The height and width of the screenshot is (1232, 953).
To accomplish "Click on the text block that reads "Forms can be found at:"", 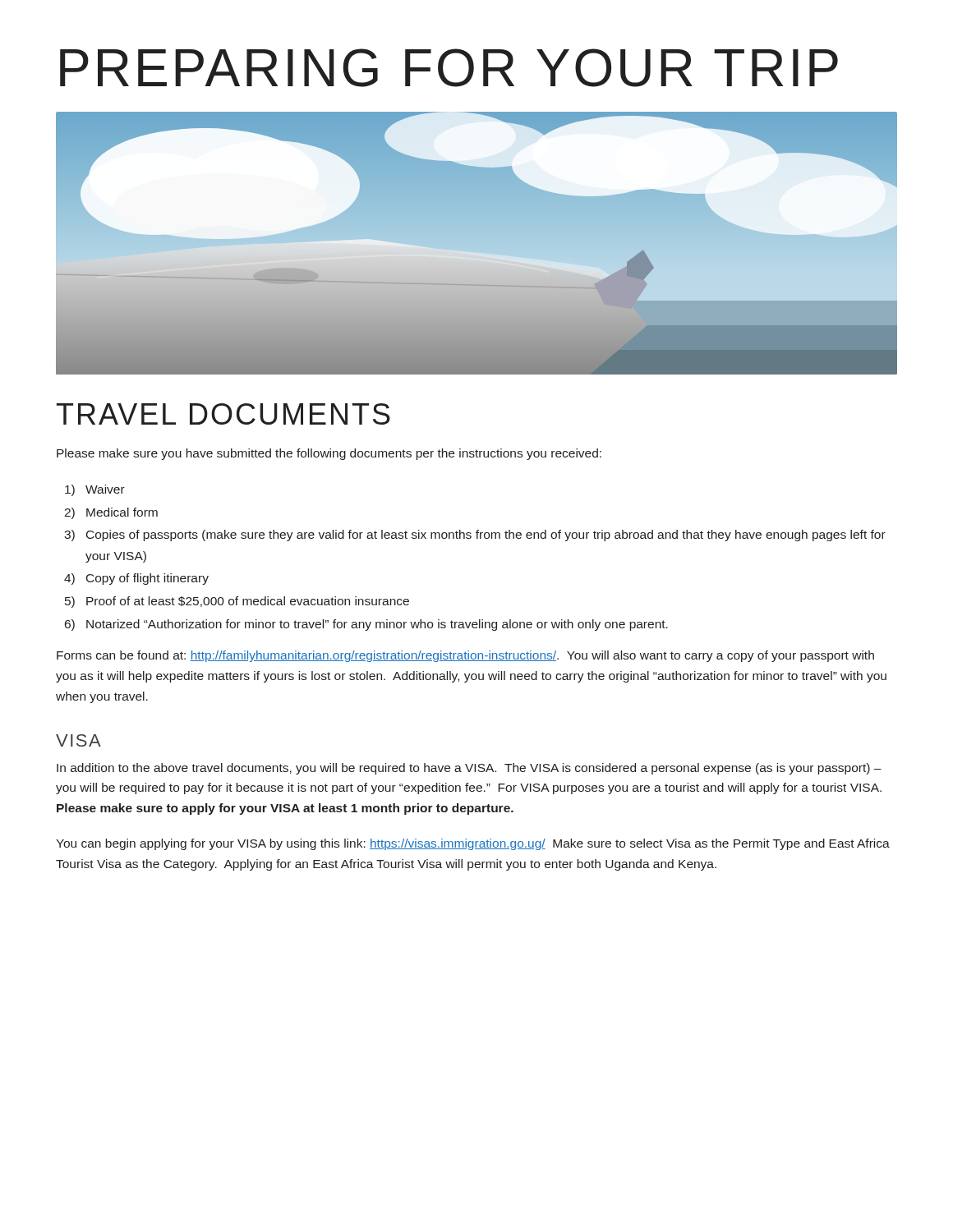I will click(x=472, y=676).
